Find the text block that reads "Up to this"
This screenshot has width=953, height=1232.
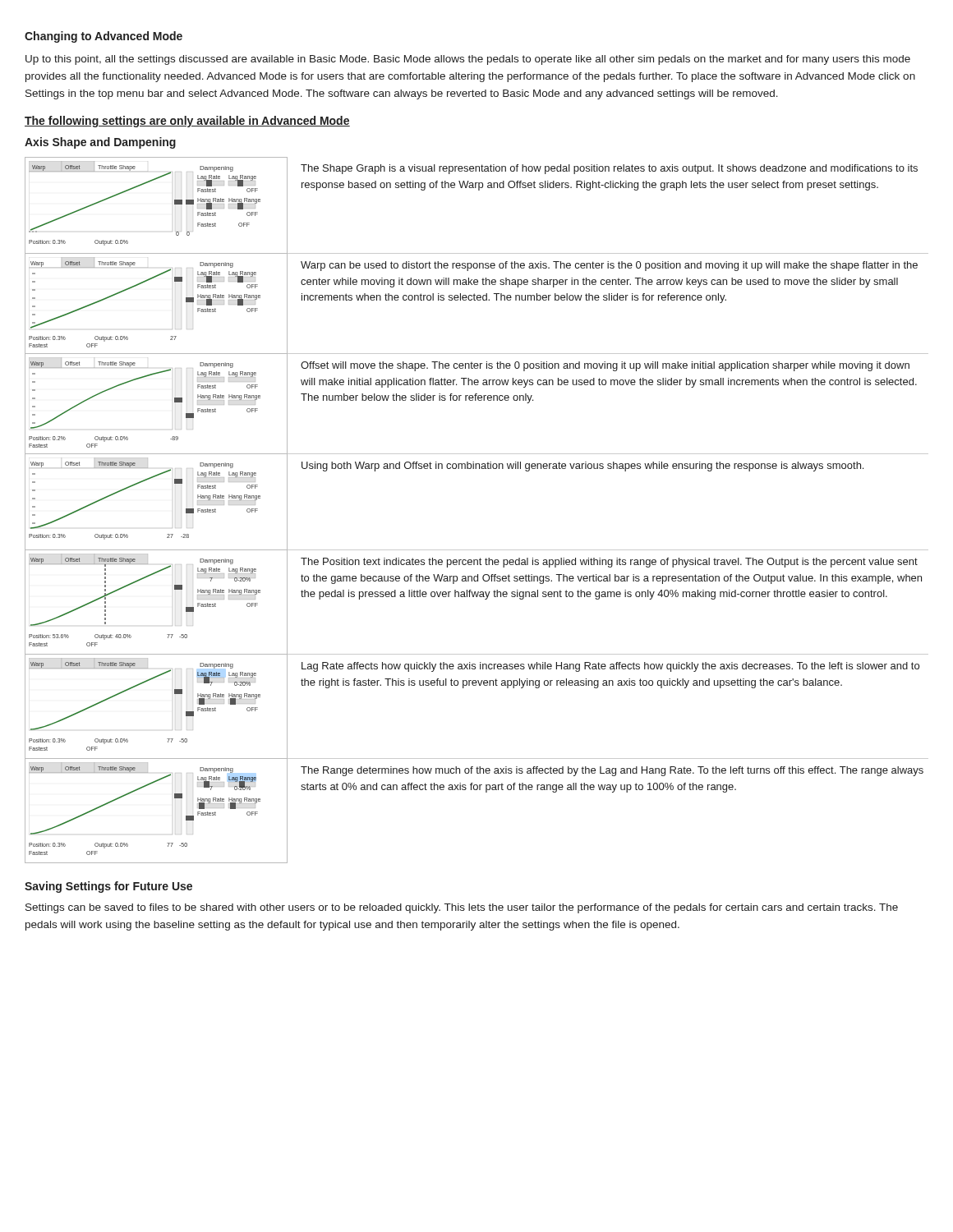coord(470,76)
